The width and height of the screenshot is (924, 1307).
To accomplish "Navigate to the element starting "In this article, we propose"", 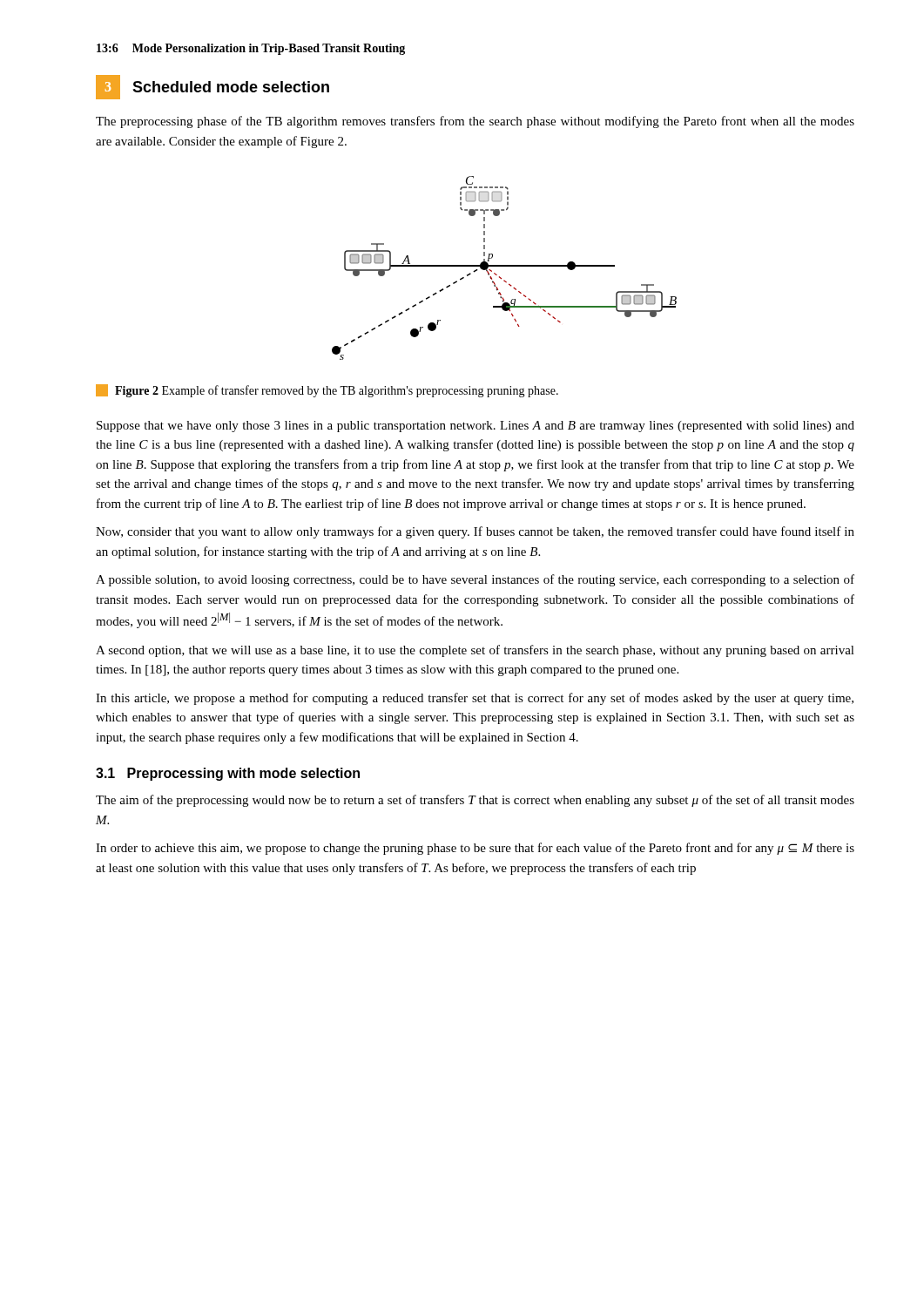I will tap(475, 717).
